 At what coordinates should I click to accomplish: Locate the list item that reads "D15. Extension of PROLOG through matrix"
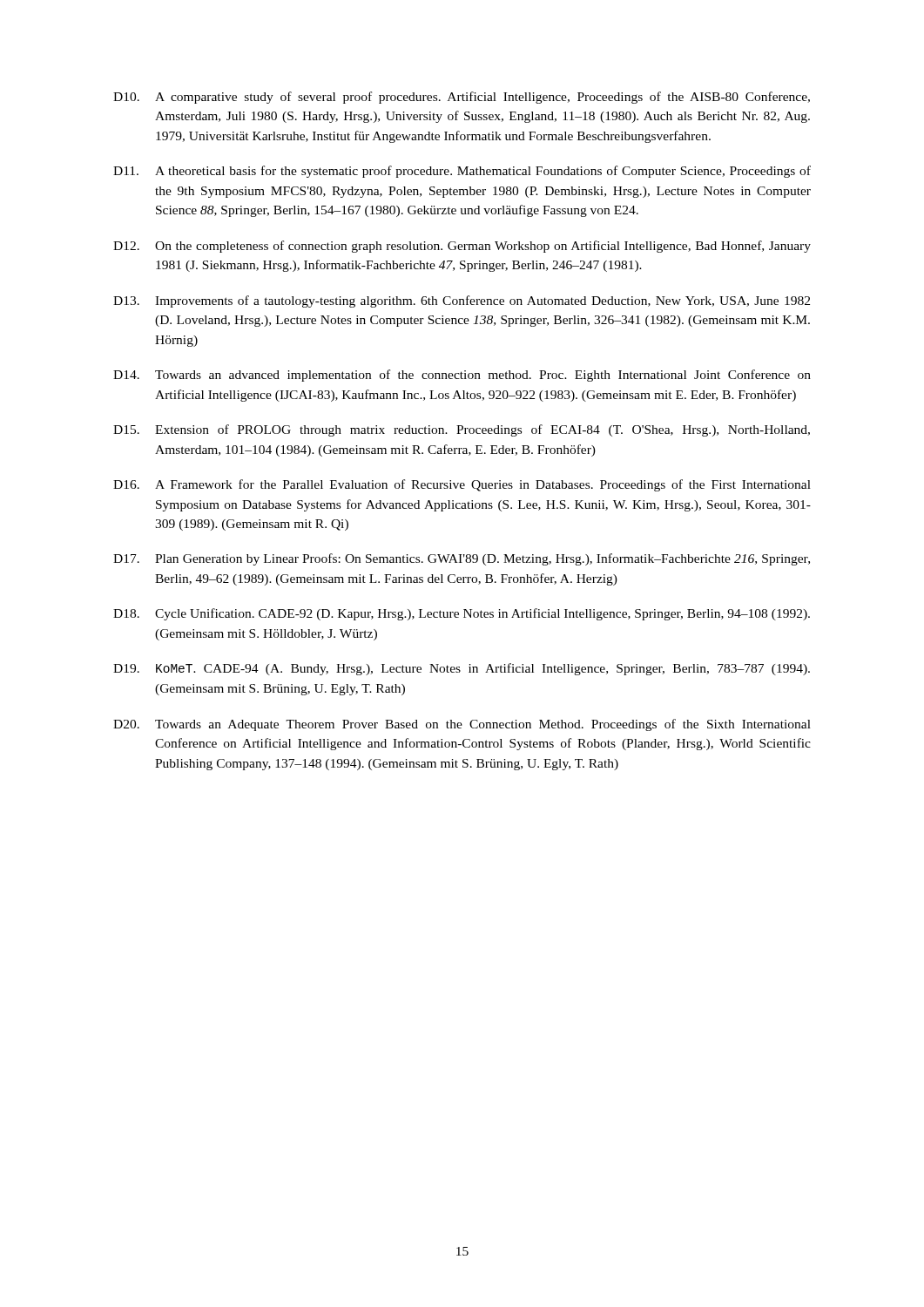tap(462, 440)
